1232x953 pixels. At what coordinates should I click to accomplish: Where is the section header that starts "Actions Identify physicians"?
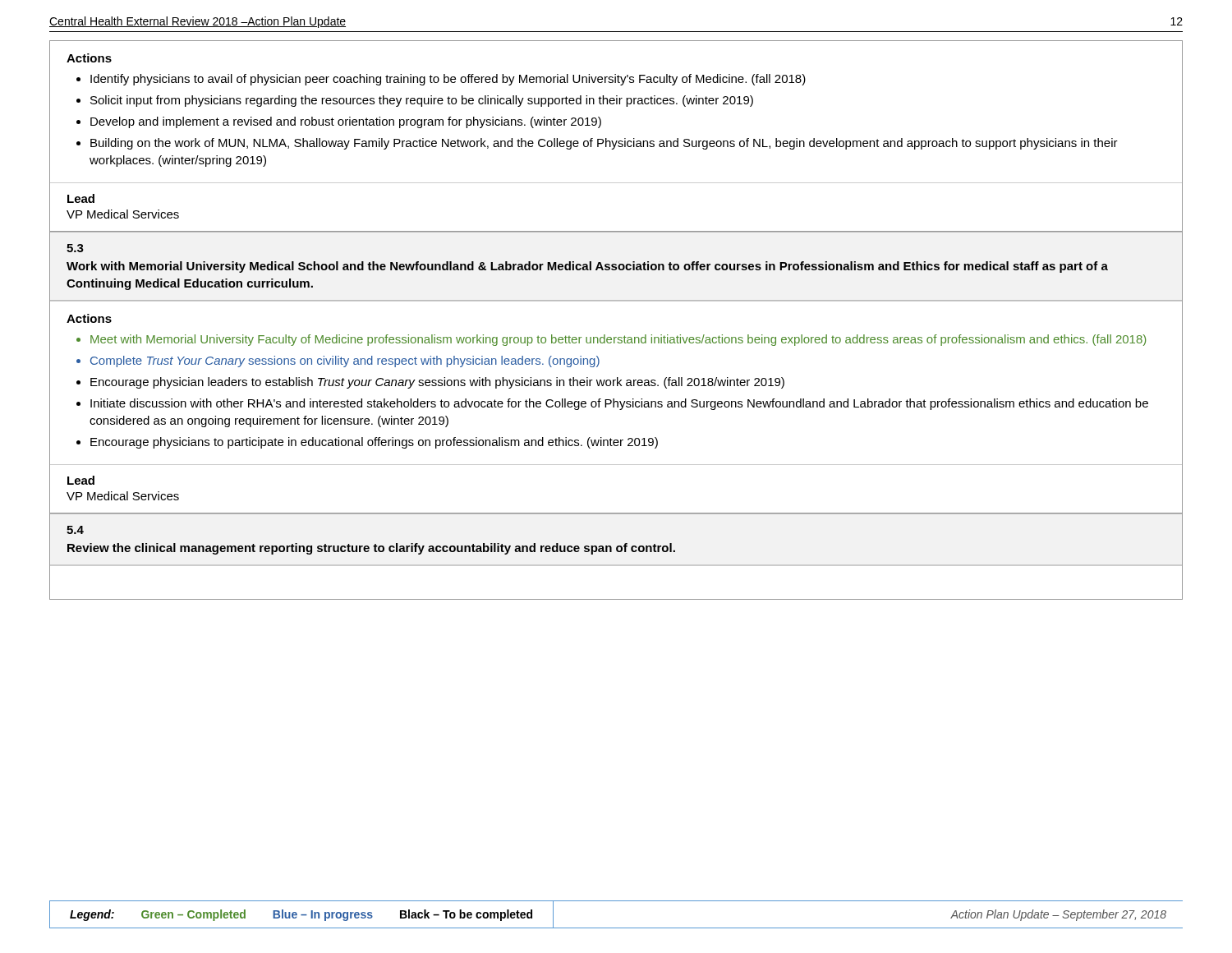coord(616,110)
